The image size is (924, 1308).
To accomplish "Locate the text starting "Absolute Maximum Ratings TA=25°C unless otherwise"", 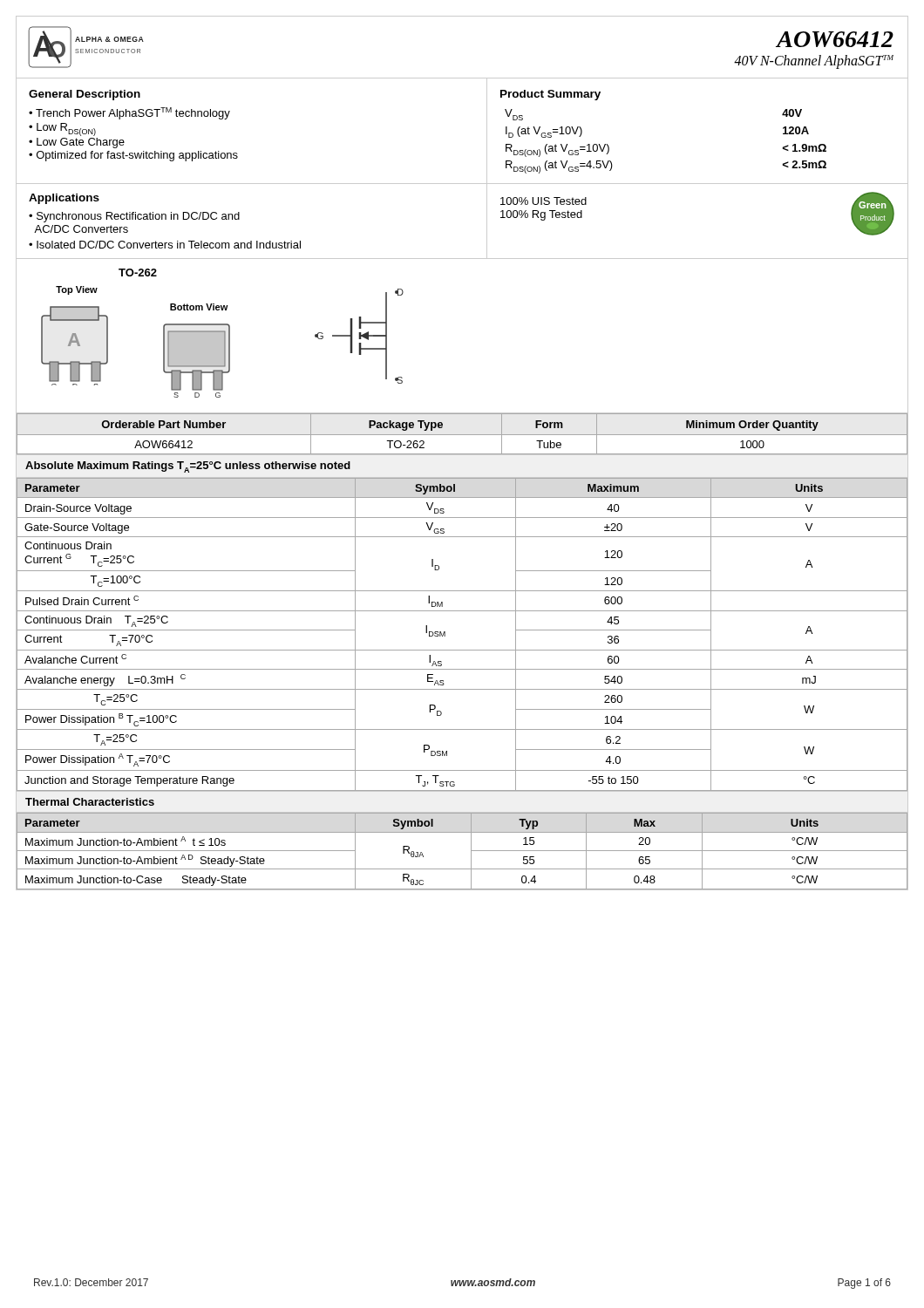I will (188, 466).
